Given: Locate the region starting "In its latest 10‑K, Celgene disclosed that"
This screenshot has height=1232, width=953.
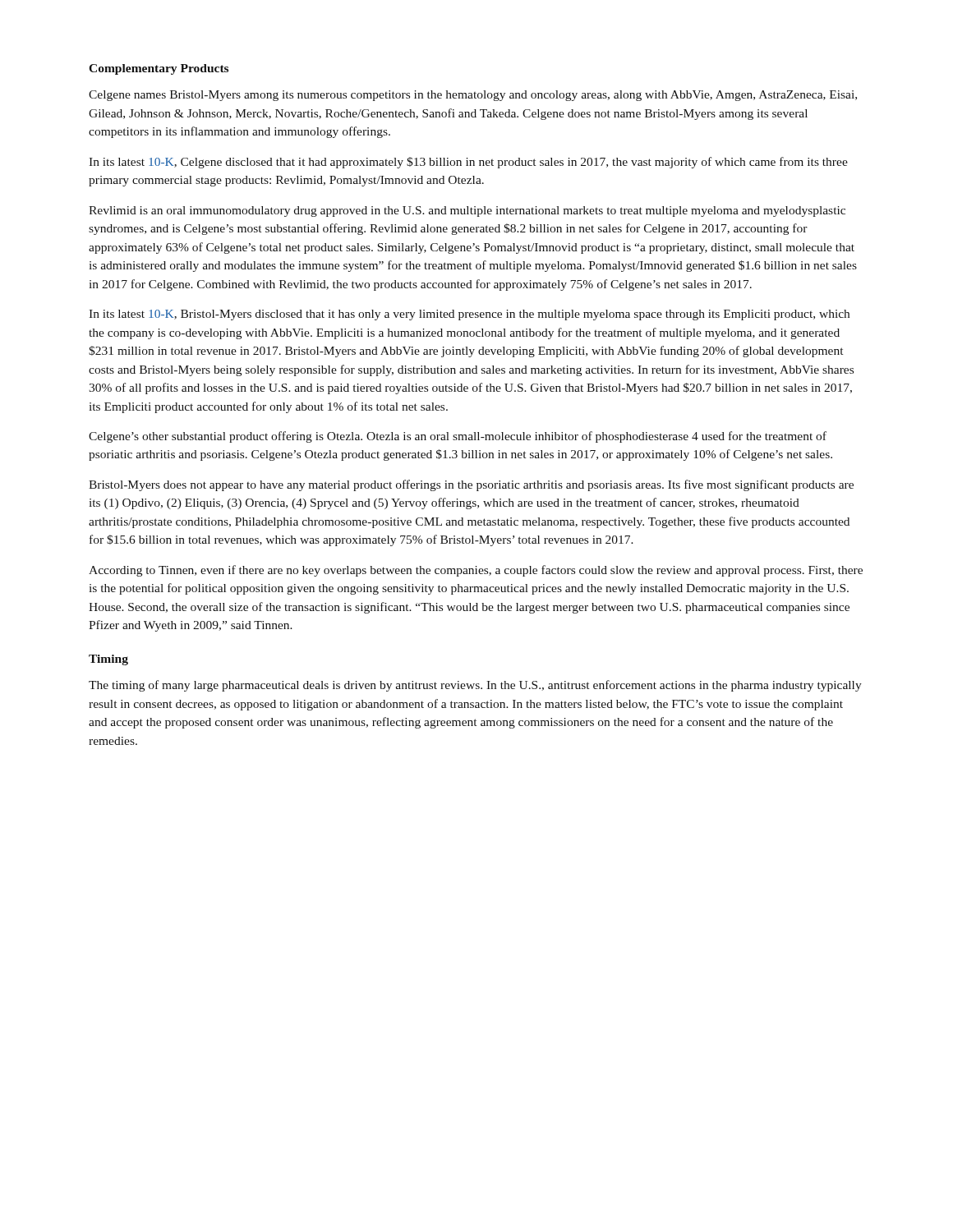Looking at the screenshot, I should coord(468,171).
